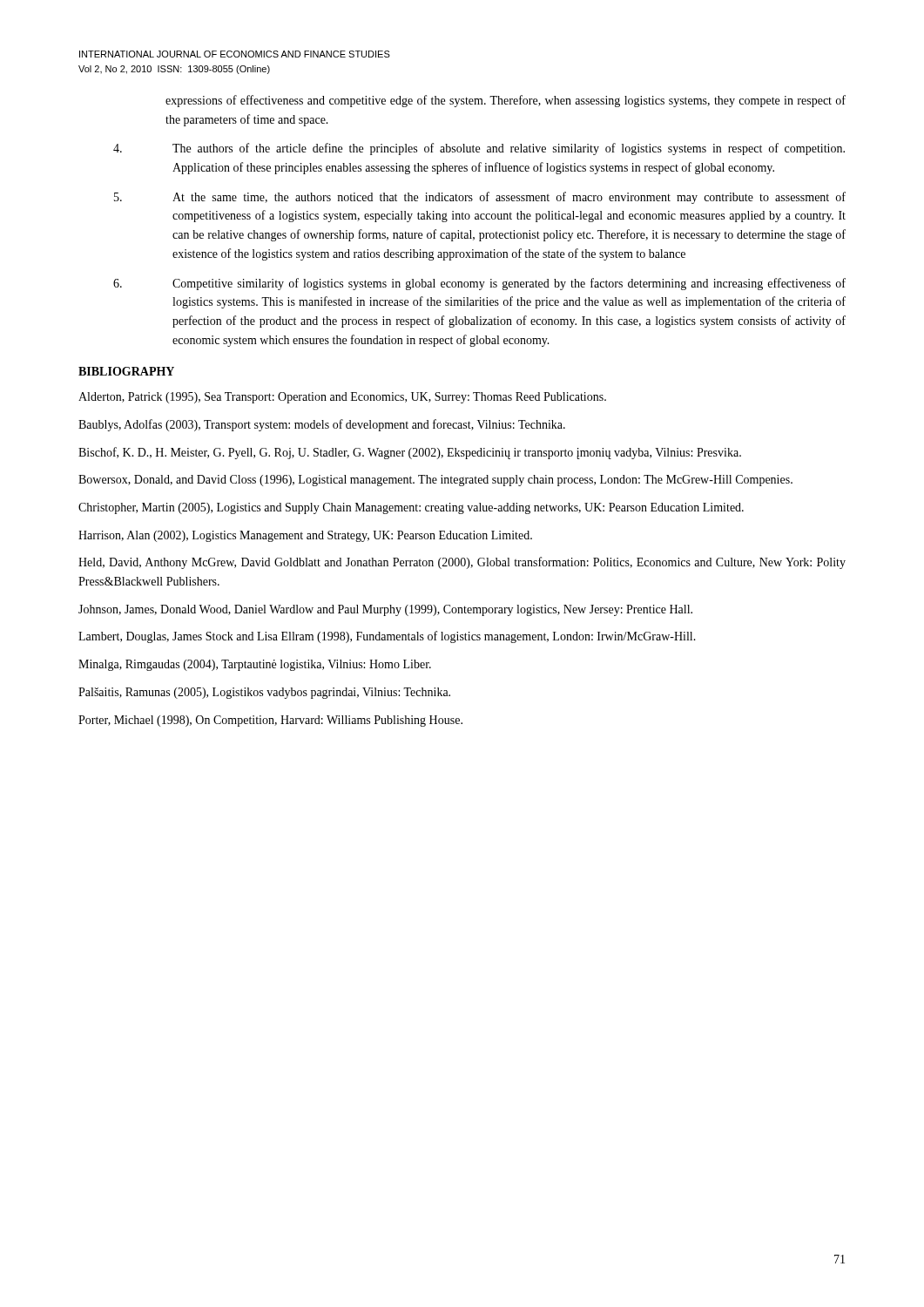
Task: Click on the text block that says "Alderton, Patrick (1995), Sea Transport: Operation and"
Action: (x=343, y=397)
